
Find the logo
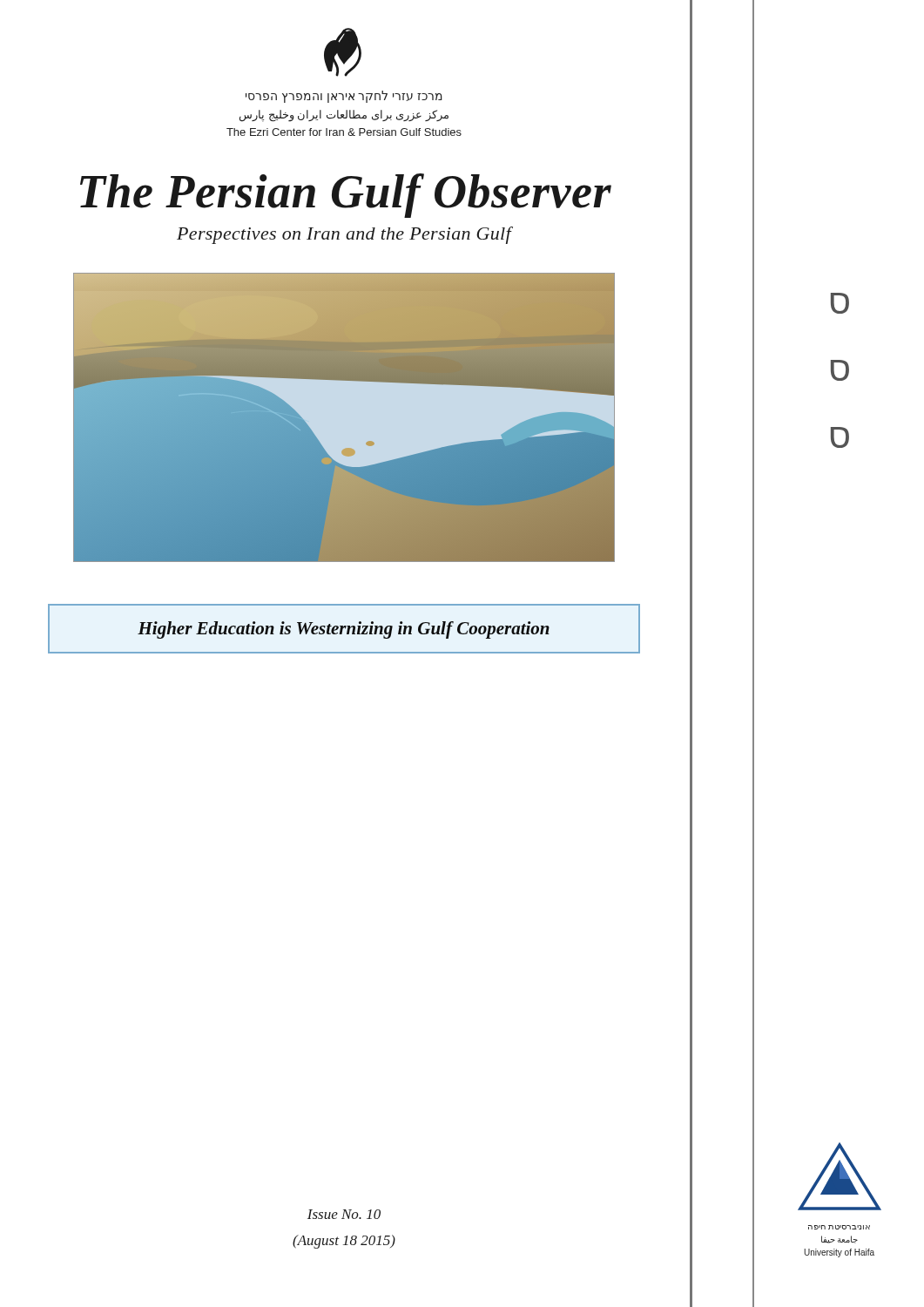point(839,1200)
